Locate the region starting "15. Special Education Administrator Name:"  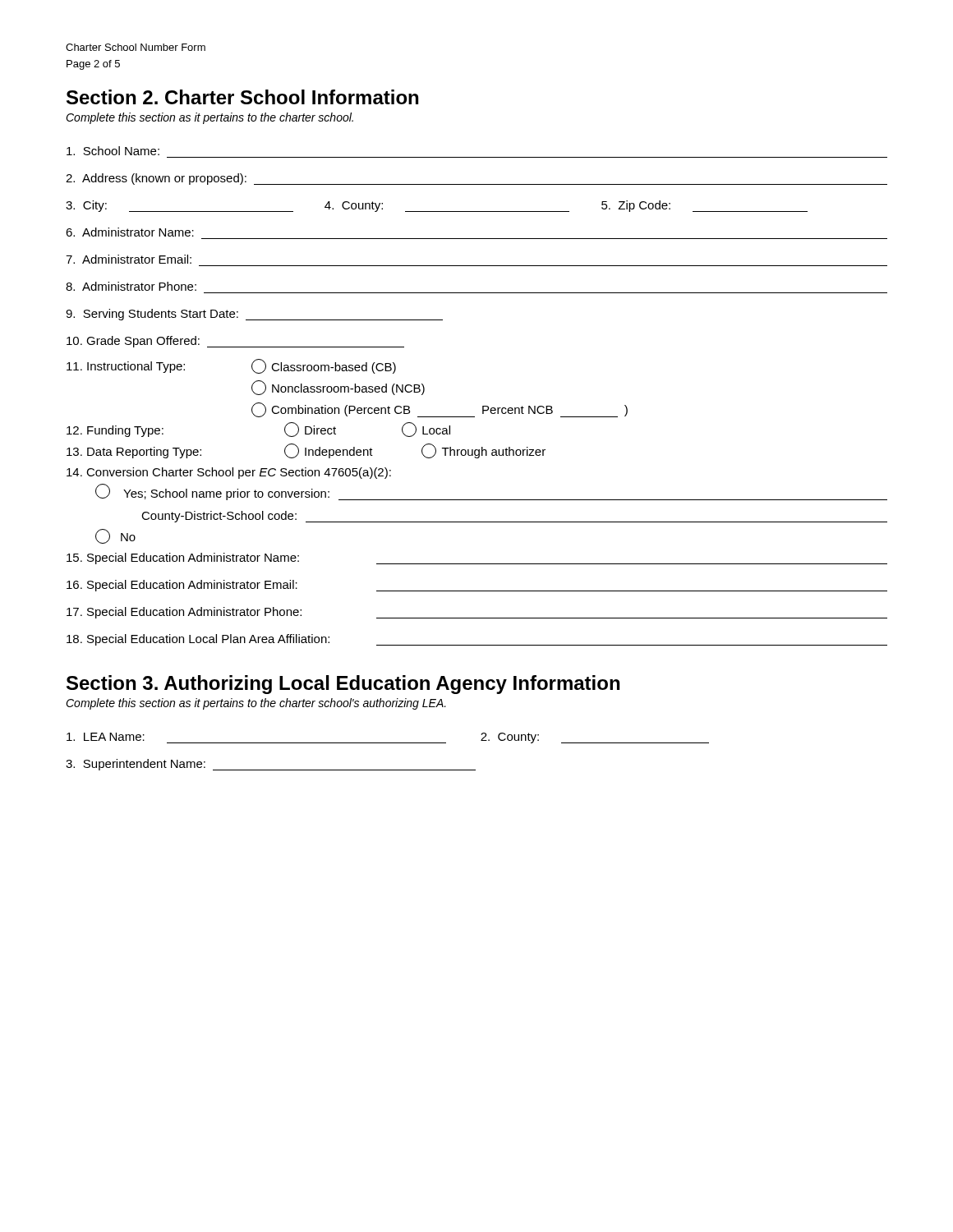pyautogui.click(x=476, y=556)
